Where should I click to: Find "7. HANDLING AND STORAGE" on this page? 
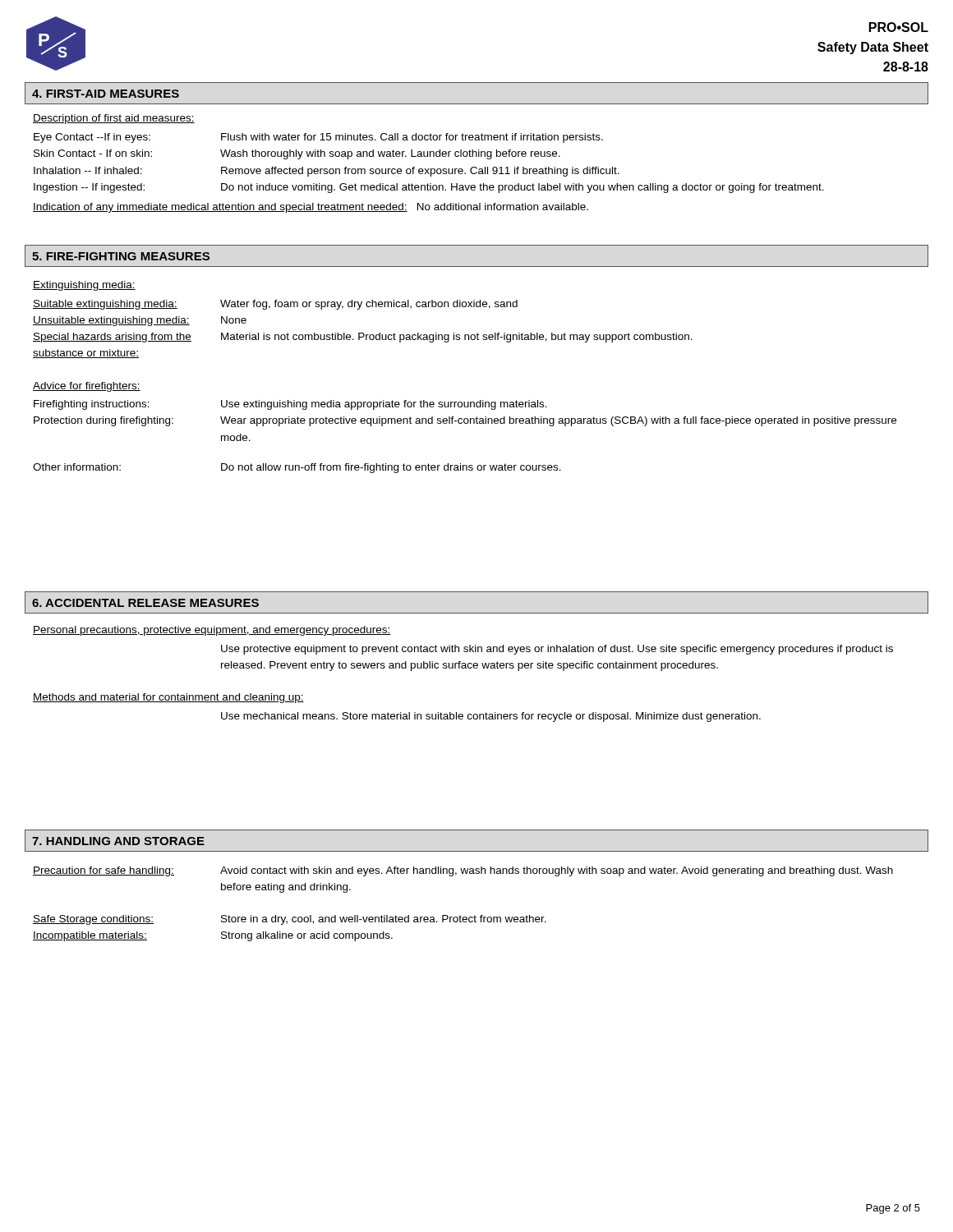point(118,841)
